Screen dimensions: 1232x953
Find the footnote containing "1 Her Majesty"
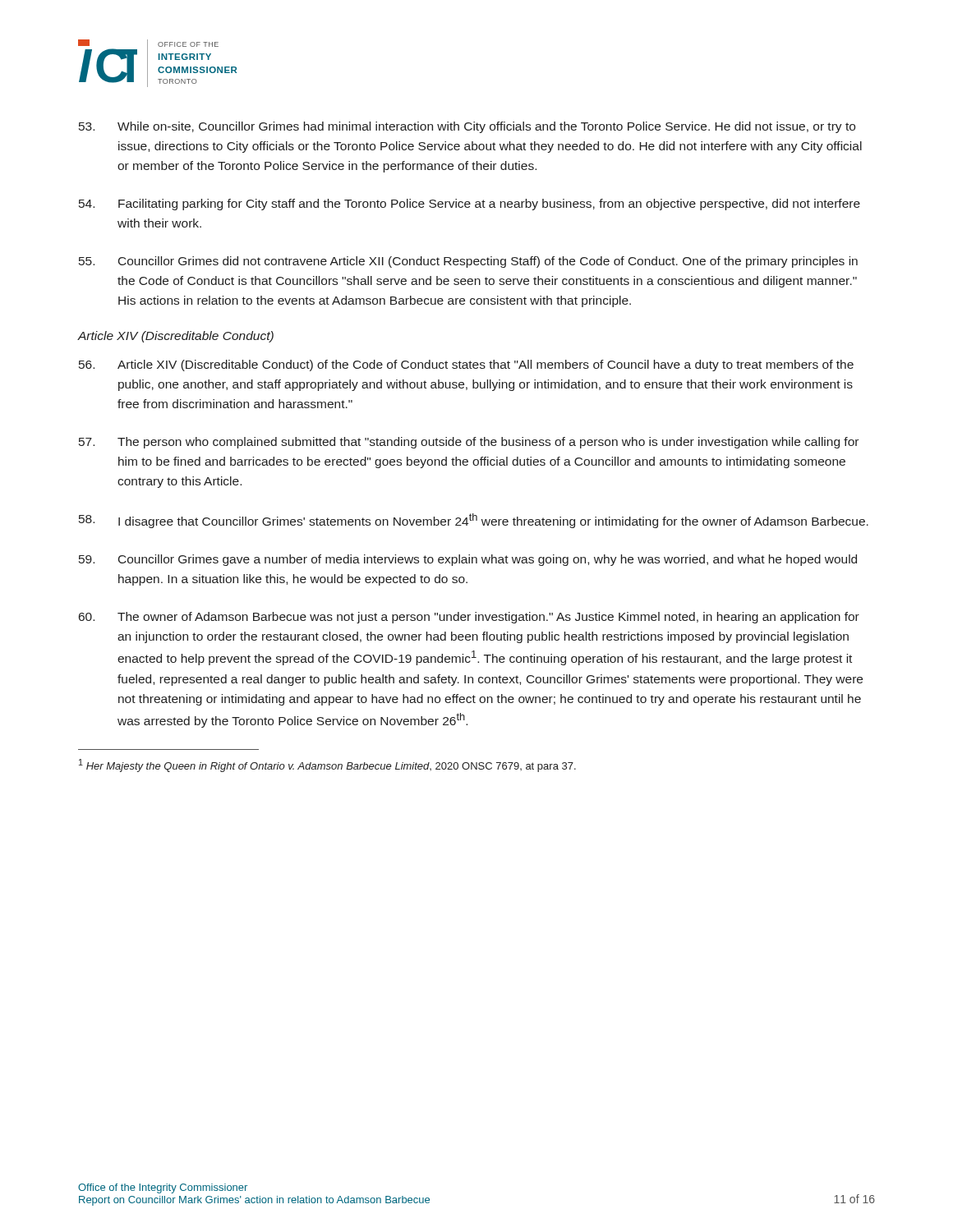pos(327,765)
